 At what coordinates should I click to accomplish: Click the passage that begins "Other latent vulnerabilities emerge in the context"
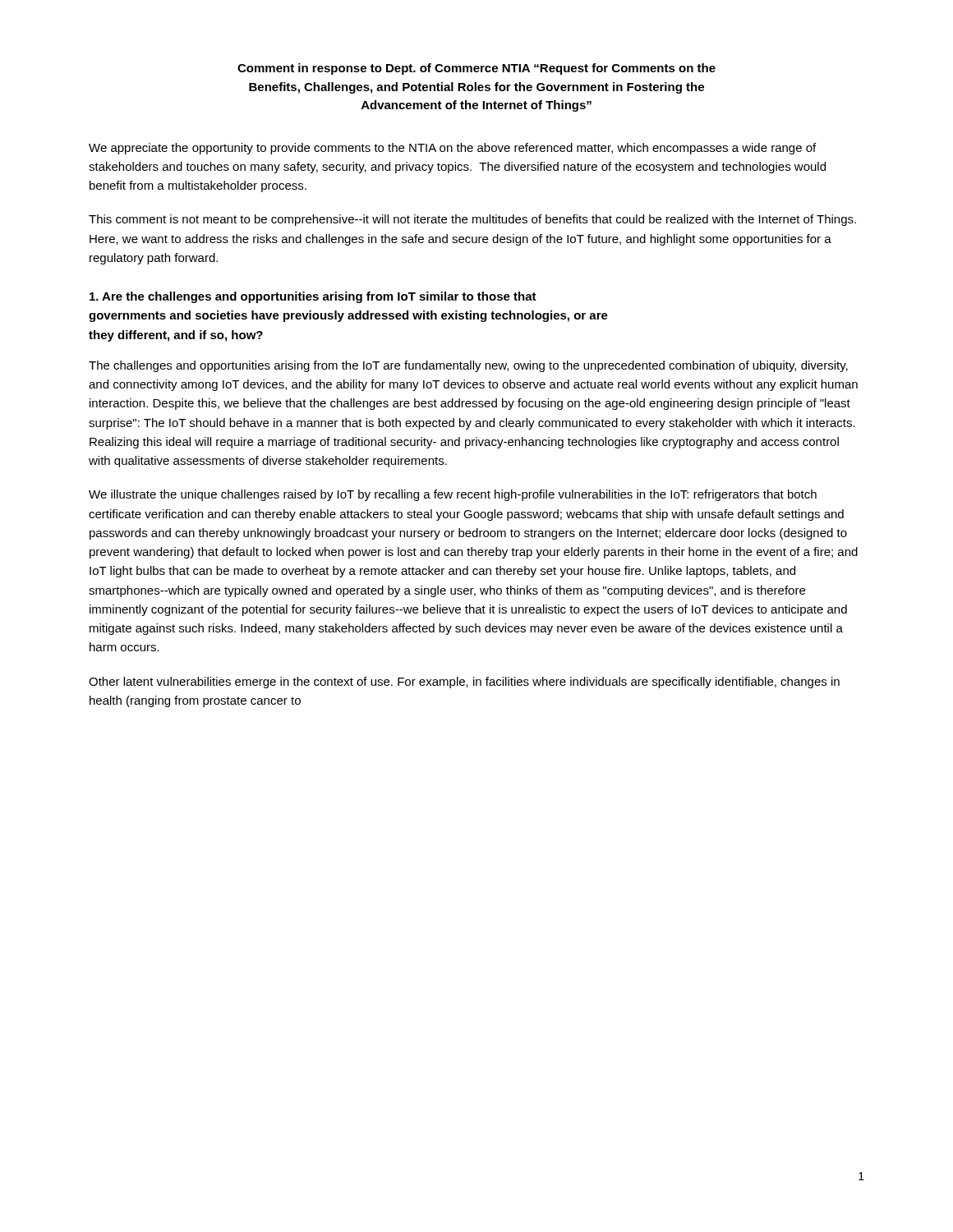pyautogui.click(x=464, y=690)
